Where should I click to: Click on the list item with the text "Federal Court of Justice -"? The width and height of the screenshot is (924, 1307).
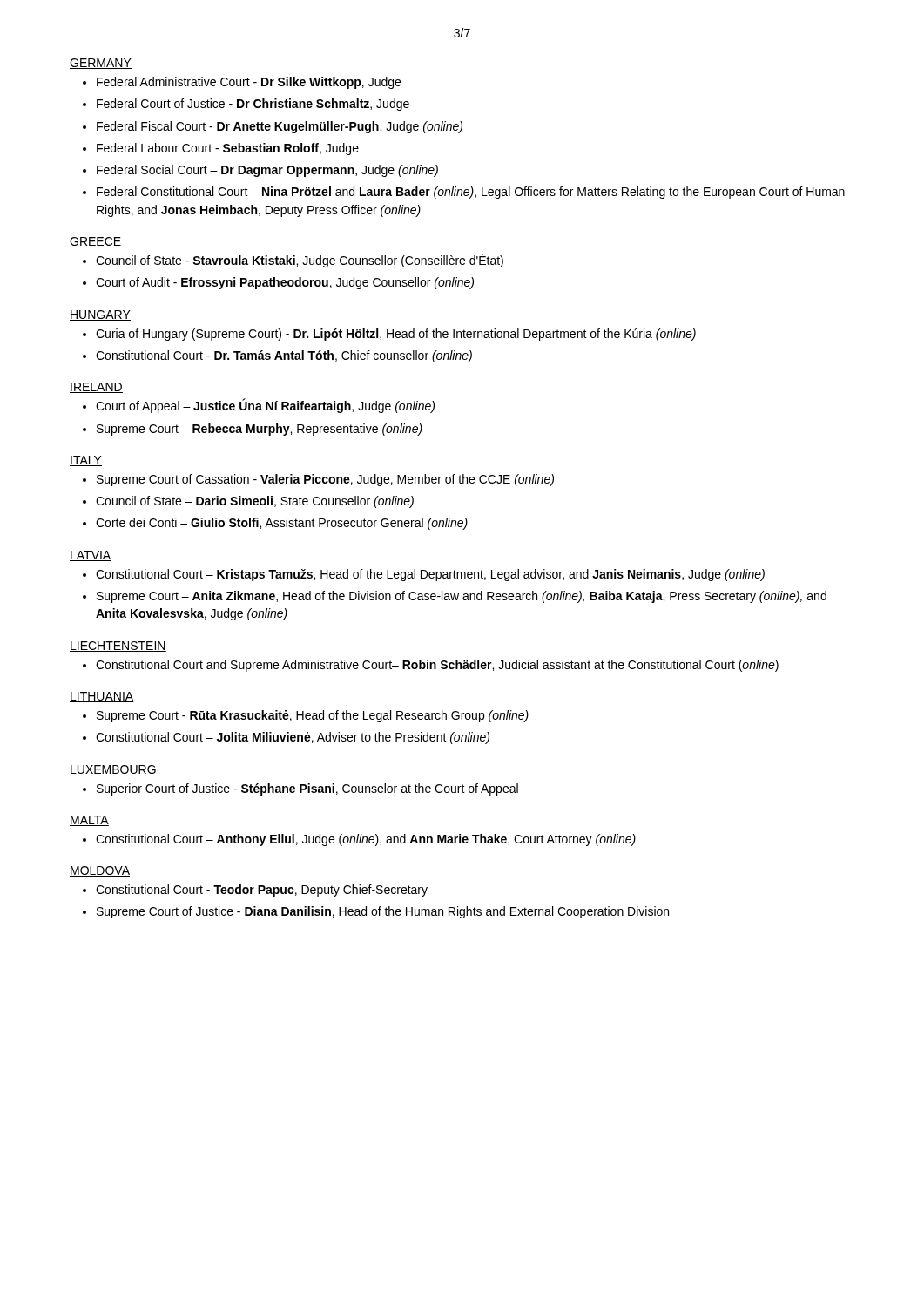[253, 104]
